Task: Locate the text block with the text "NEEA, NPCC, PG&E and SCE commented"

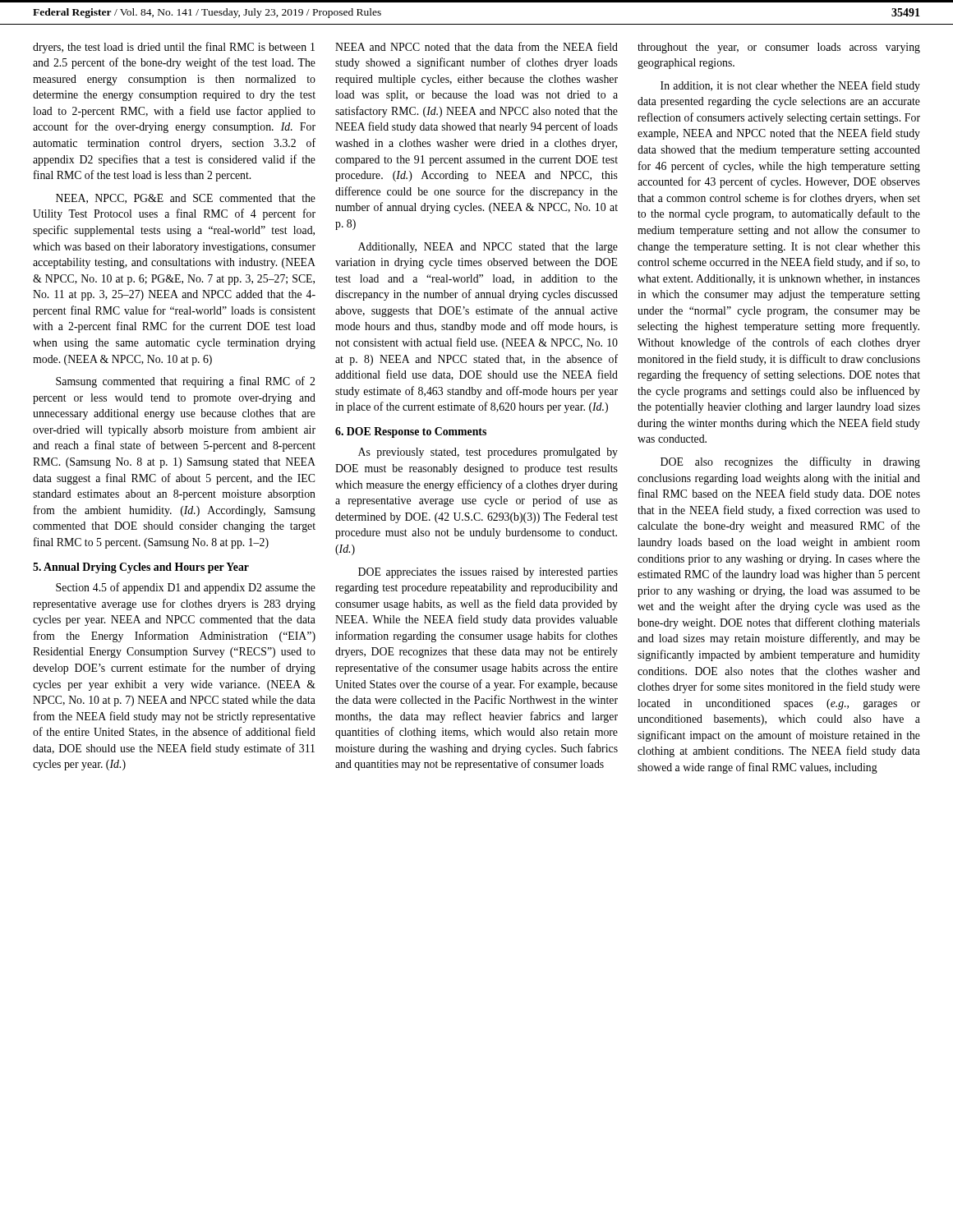Action: pyautogui.click(x=174, y=279)
